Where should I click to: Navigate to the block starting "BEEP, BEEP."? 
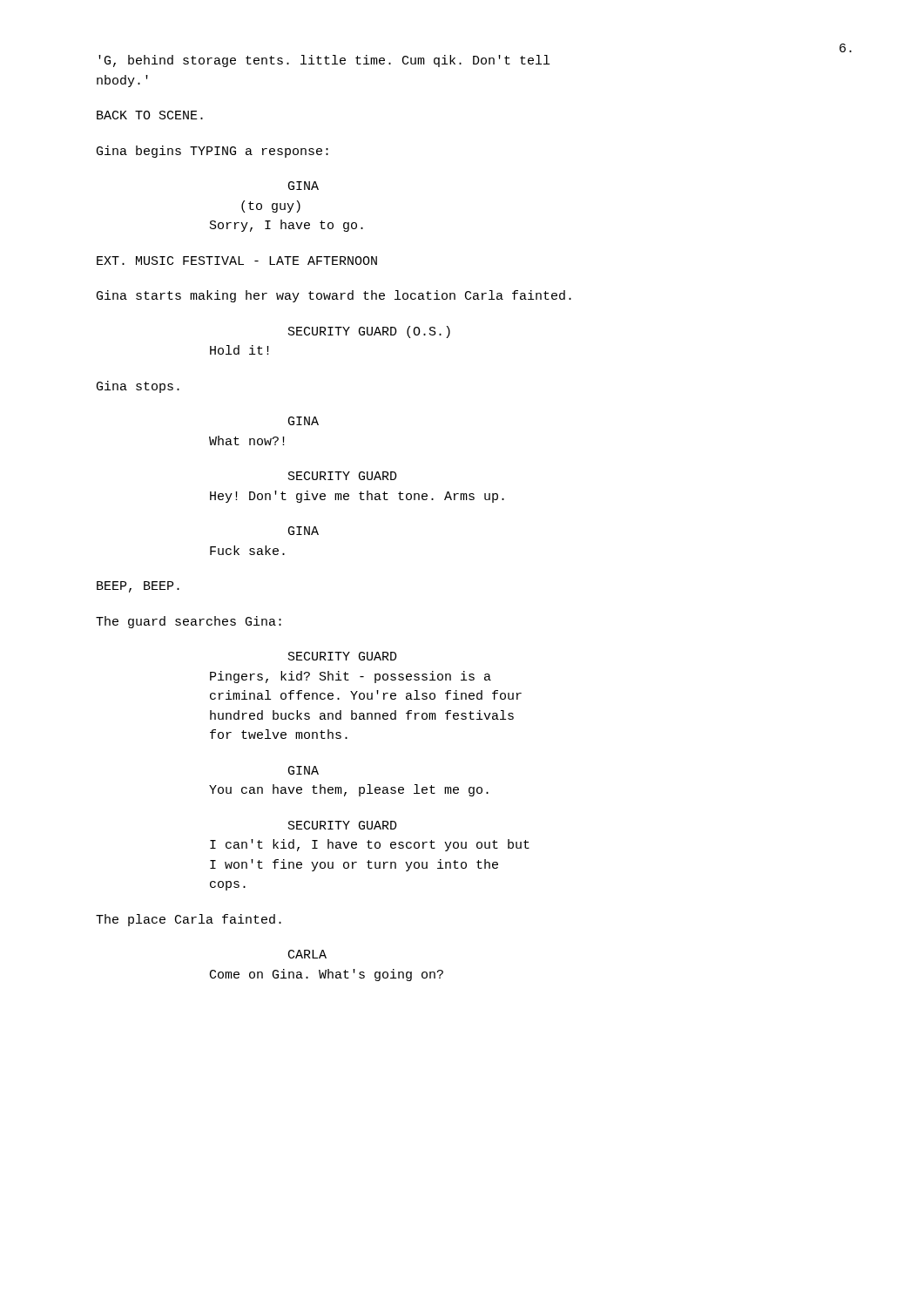(x=139, y=587)
